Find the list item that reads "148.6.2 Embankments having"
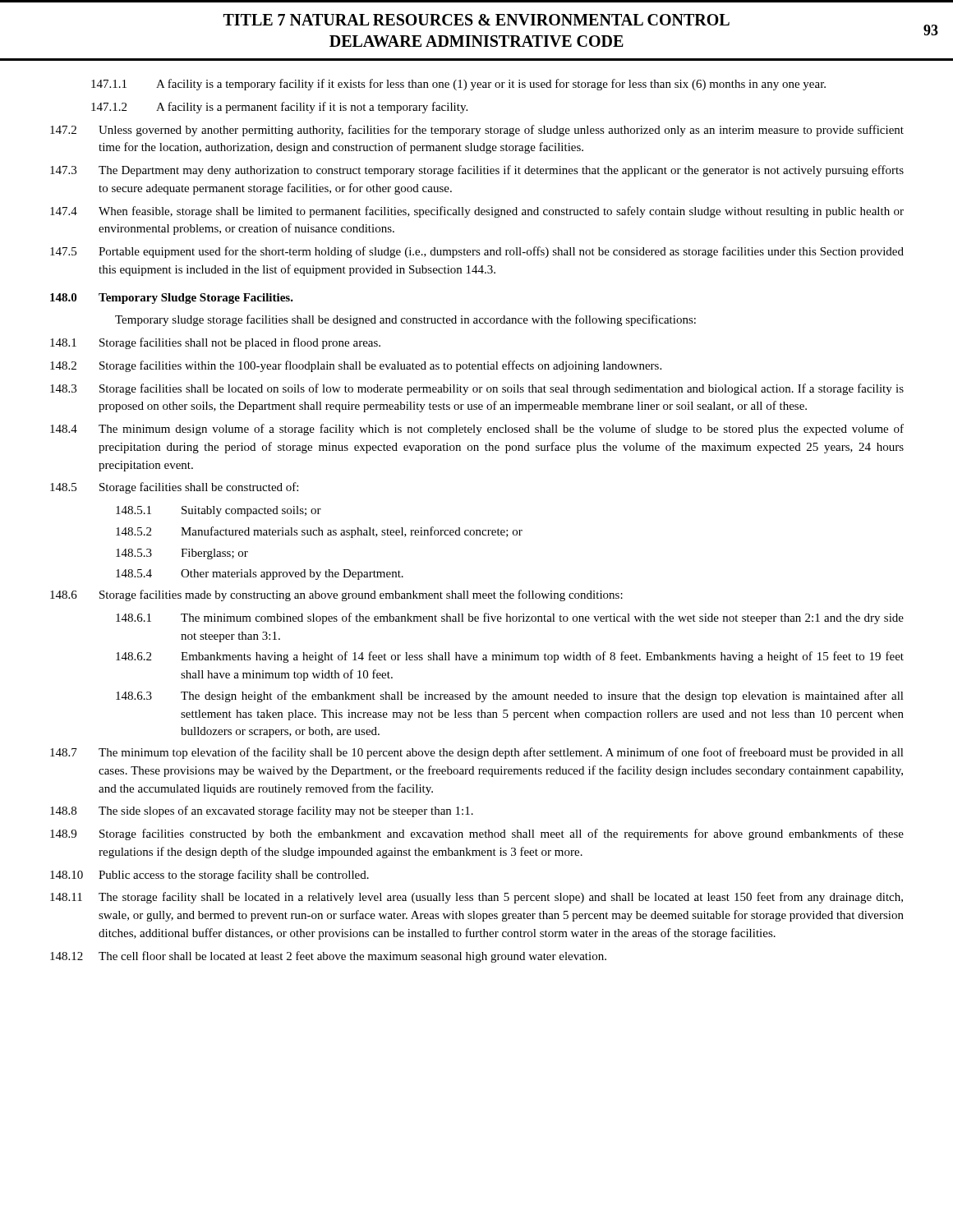 [509, 666]
